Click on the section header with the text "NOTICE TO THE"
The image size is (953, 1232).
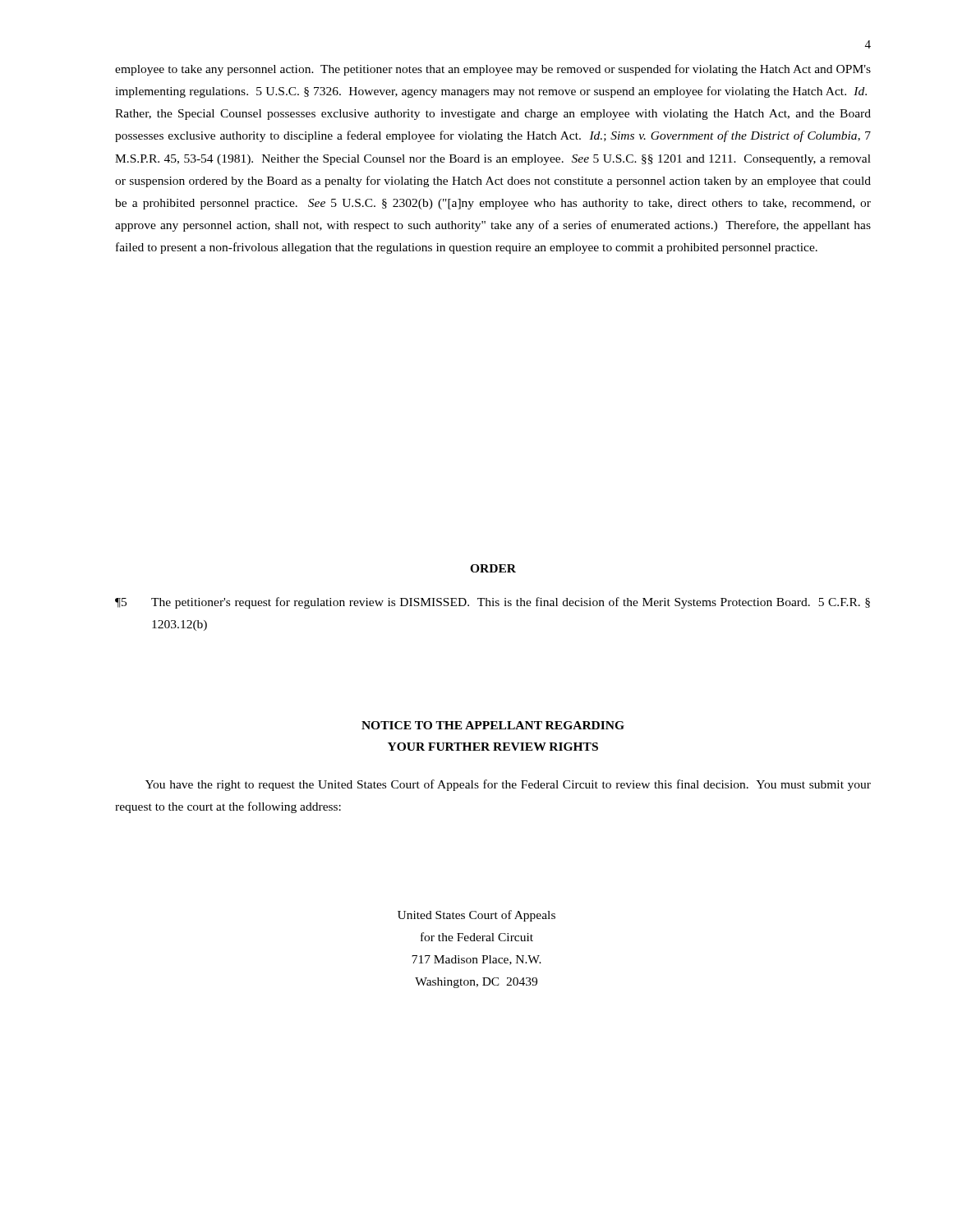click(x=493, y=725)
